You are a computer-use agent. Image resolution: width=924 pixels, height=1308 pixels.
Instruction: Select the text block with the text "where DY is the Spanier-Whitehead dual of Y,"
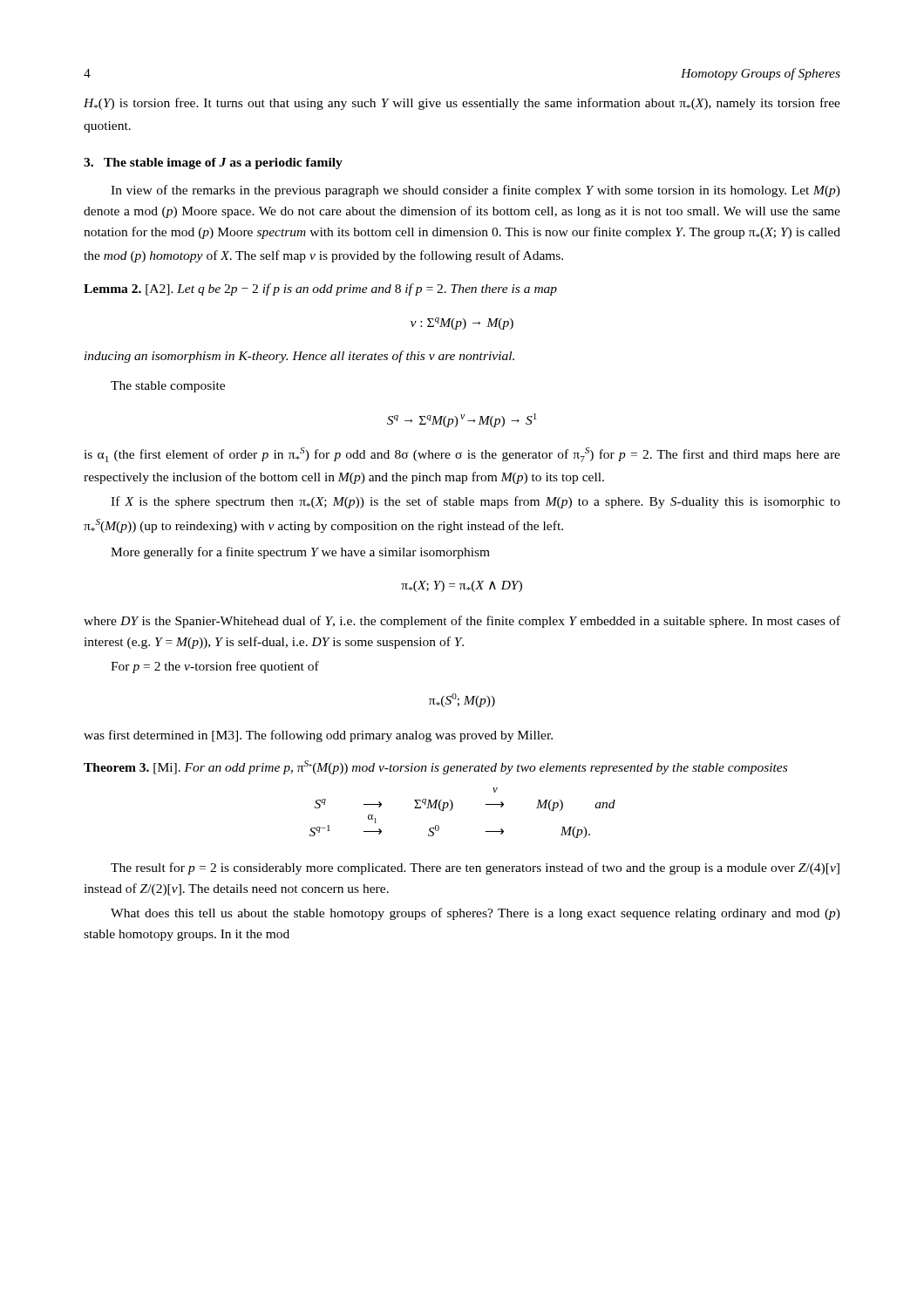pos(462,631)
